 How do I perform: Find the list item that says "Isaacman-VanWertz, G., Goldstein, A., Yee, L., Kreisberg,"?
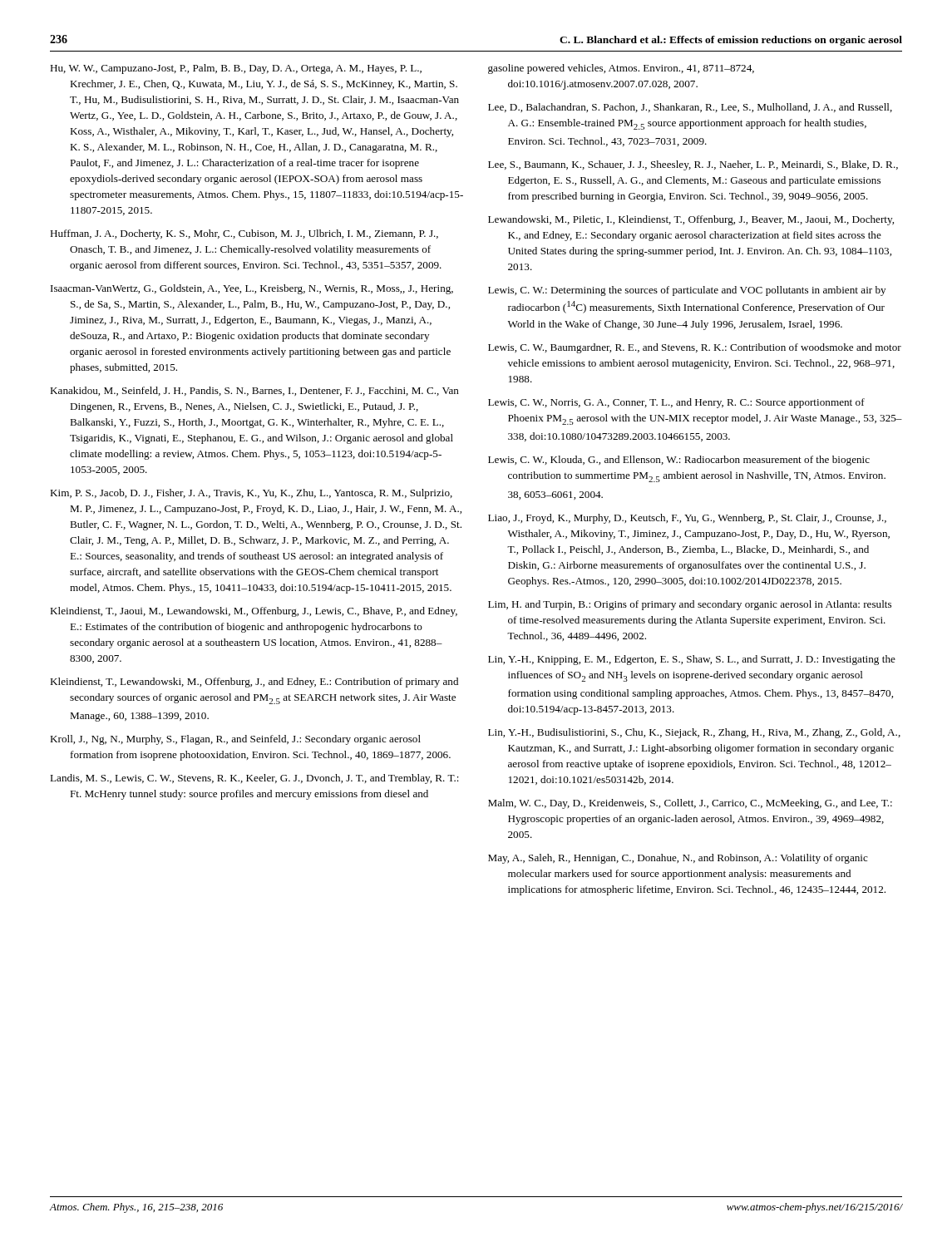click(252, 328)
